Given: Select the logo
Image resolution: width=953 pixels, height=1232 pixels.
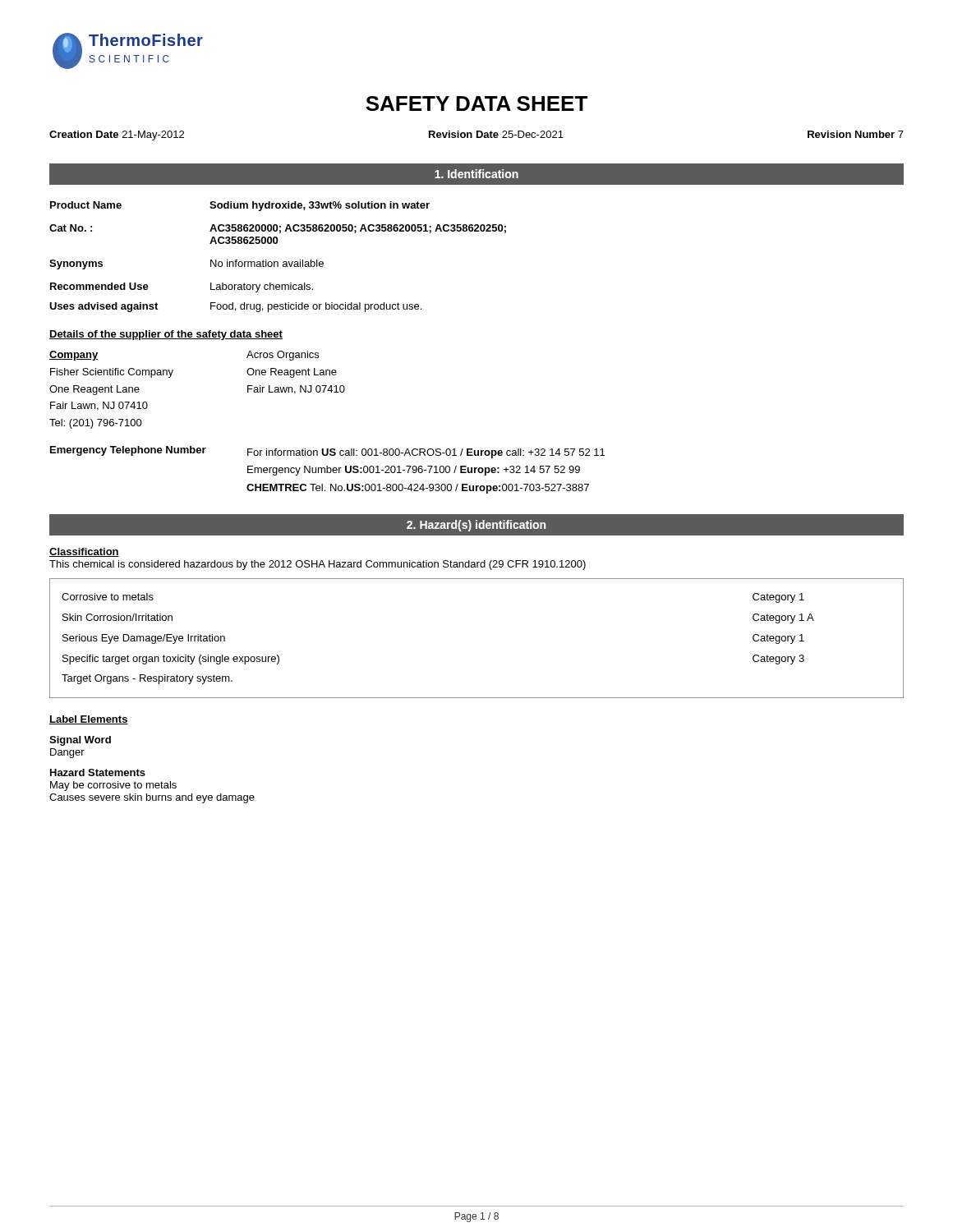Looking at the screenshot, I should [476, 51].
